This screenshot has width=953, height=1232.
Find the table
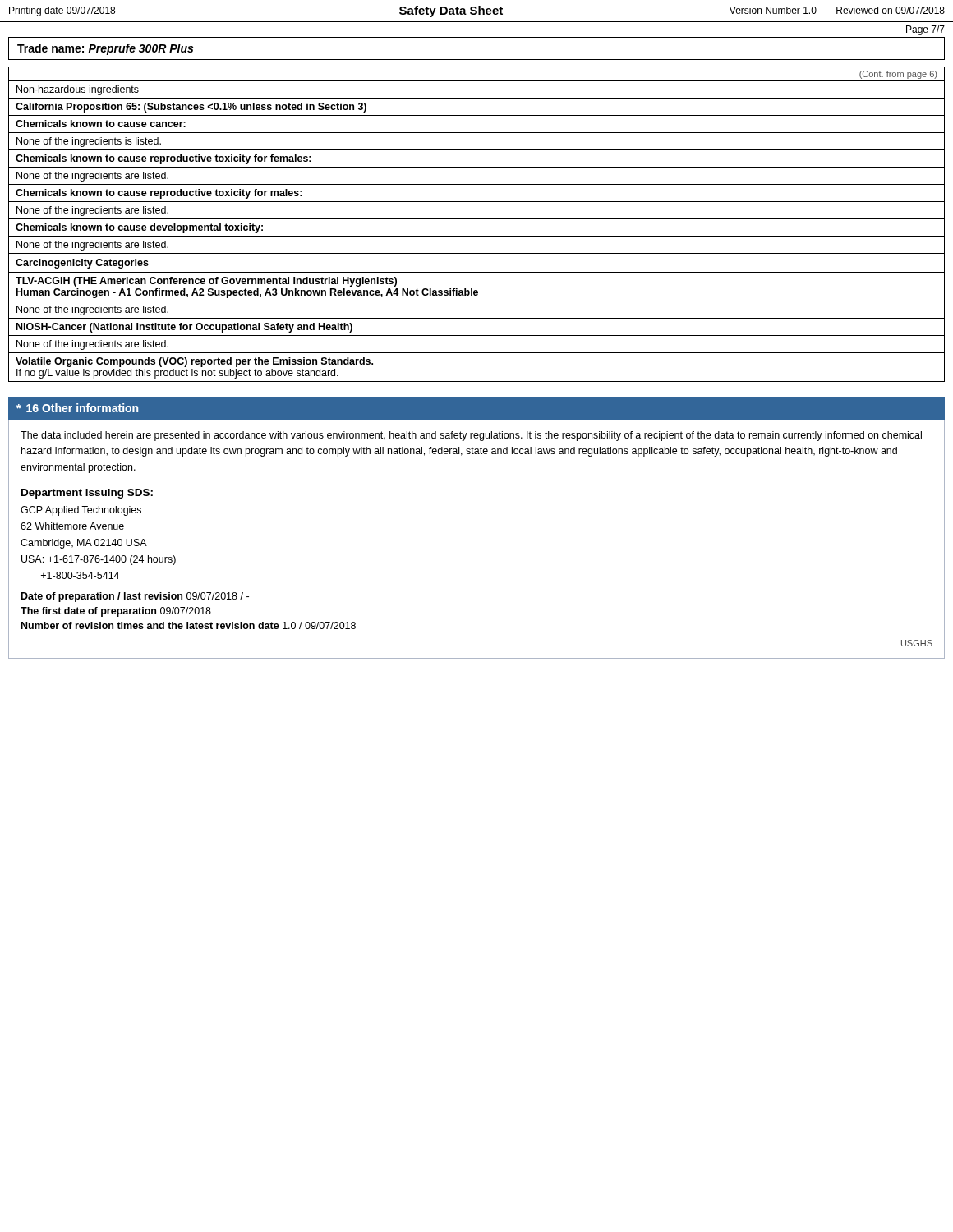coord(476,224)
